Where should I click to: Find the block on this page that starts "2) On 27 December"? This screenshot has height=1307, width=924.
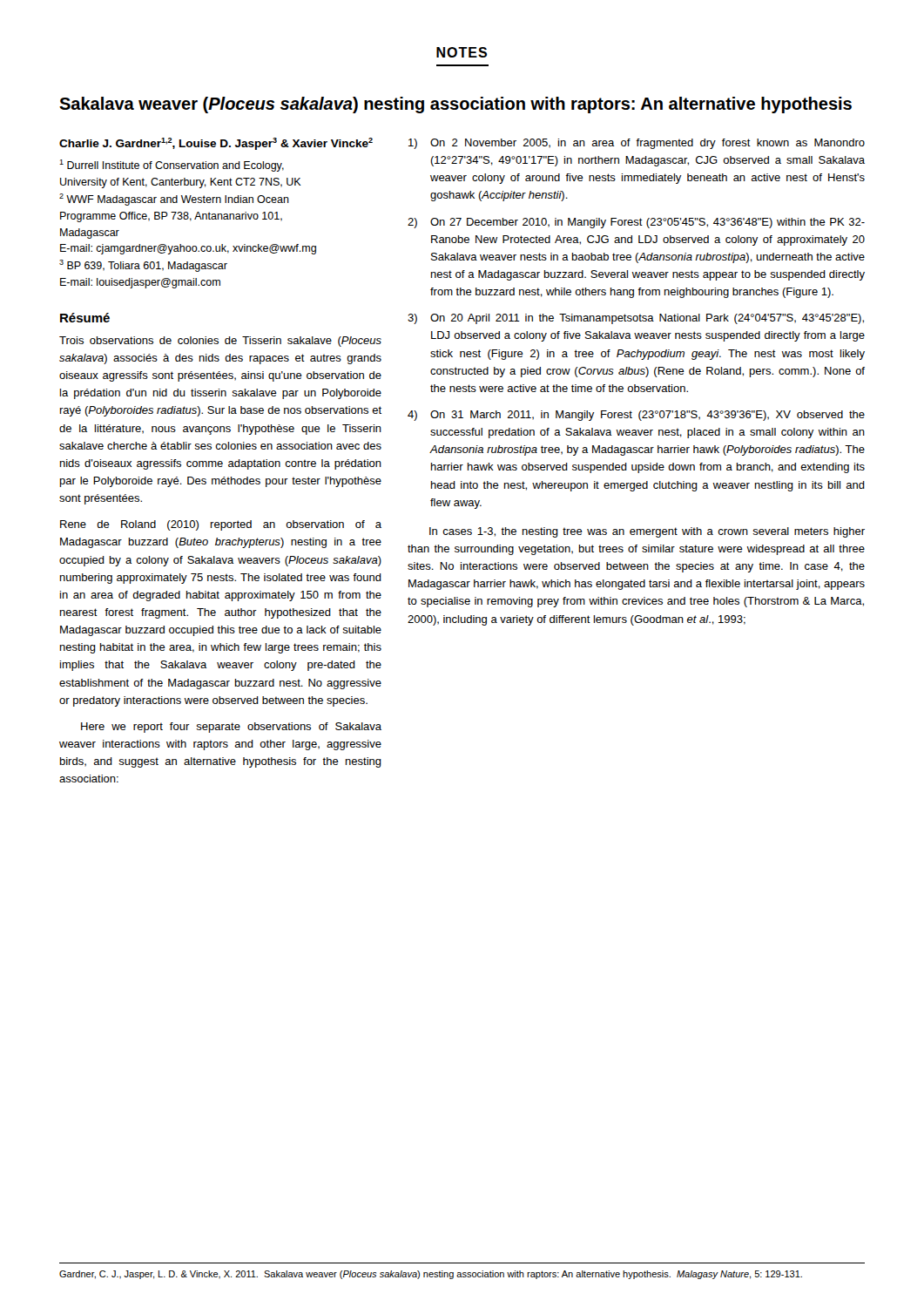click(x=636, y=257)
